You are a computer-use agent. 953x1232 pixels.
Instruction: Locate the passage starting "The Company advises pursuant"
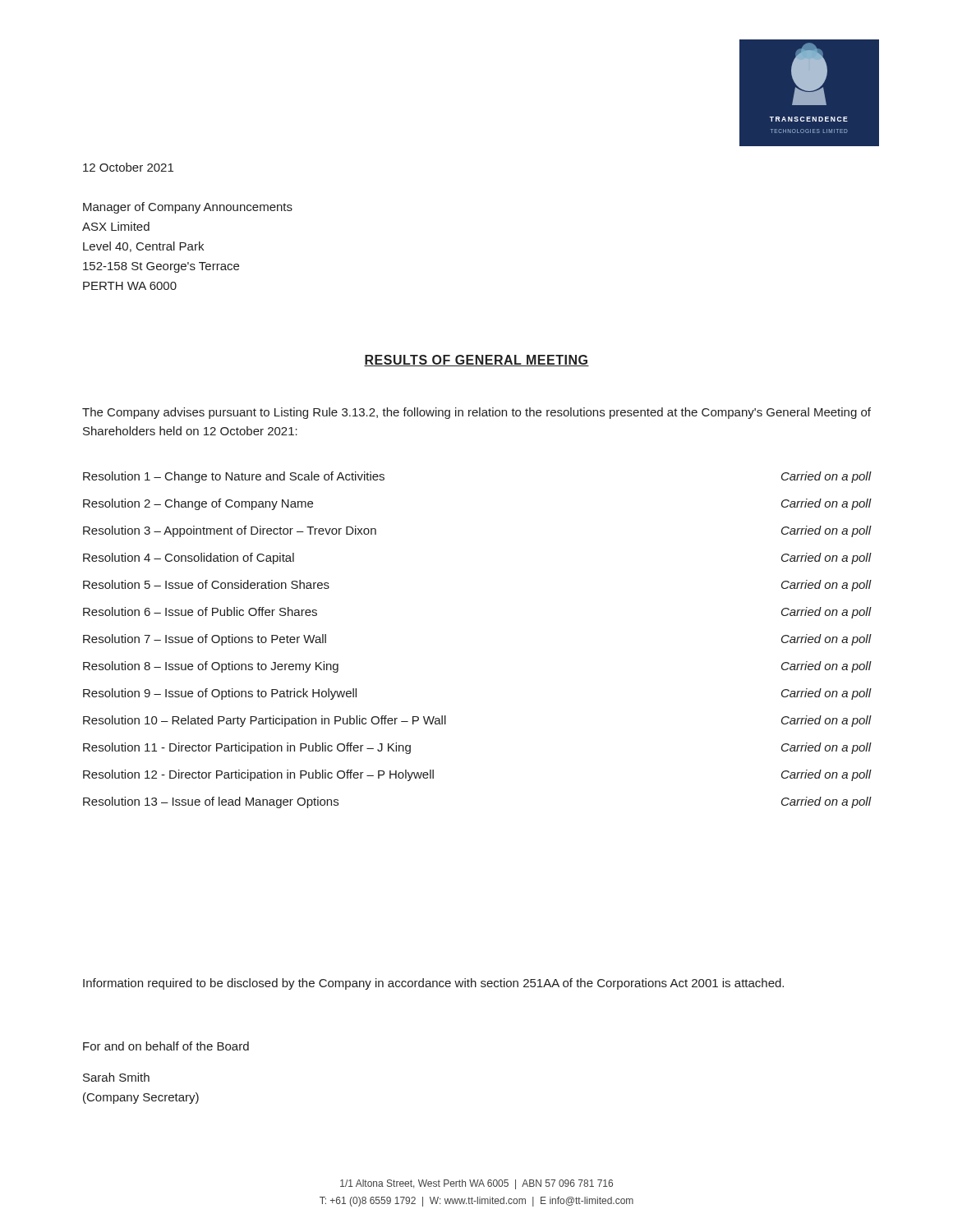coord(476,421)
